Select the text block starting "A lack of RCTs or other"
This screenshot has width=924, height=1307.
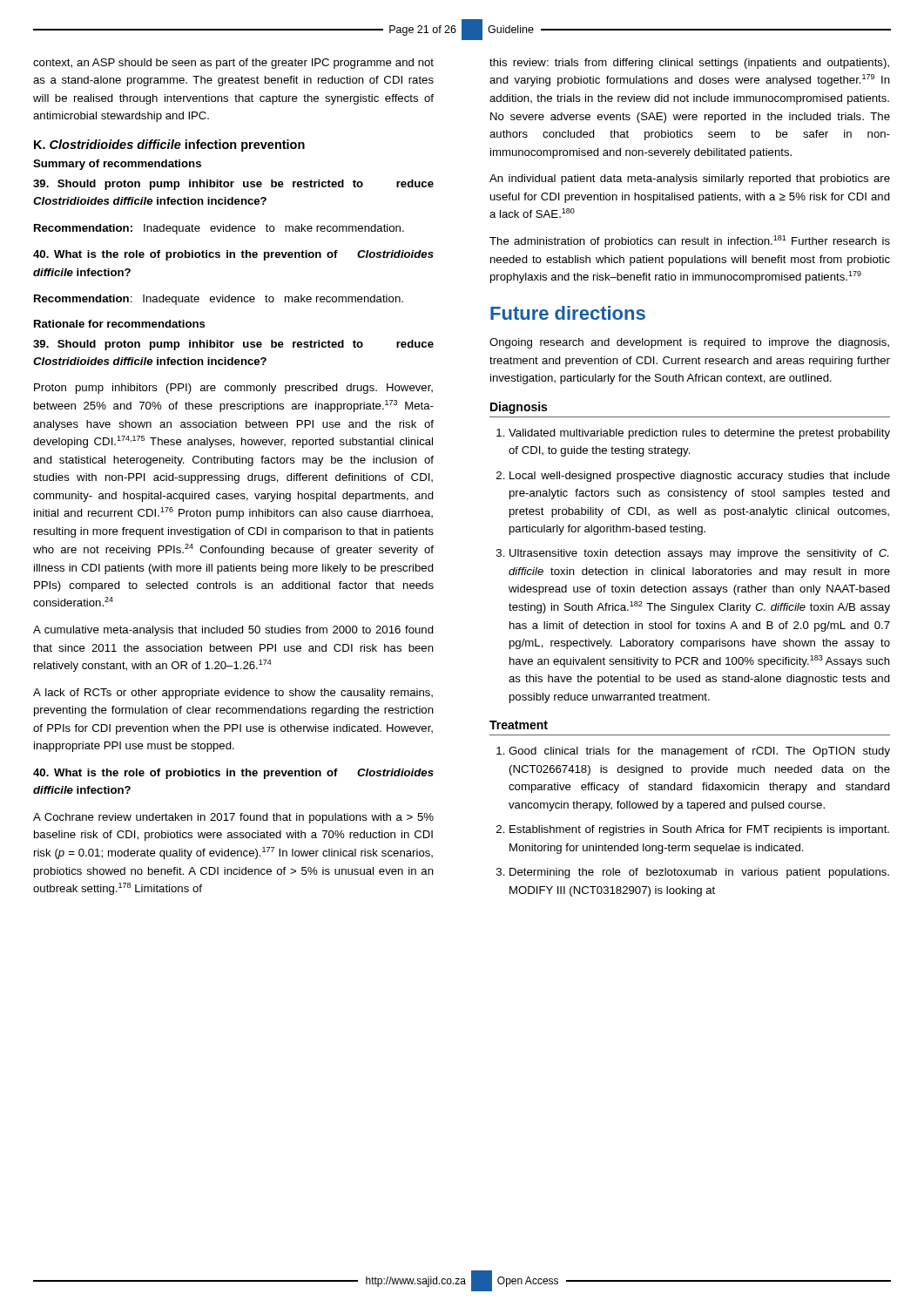(233, 720)
